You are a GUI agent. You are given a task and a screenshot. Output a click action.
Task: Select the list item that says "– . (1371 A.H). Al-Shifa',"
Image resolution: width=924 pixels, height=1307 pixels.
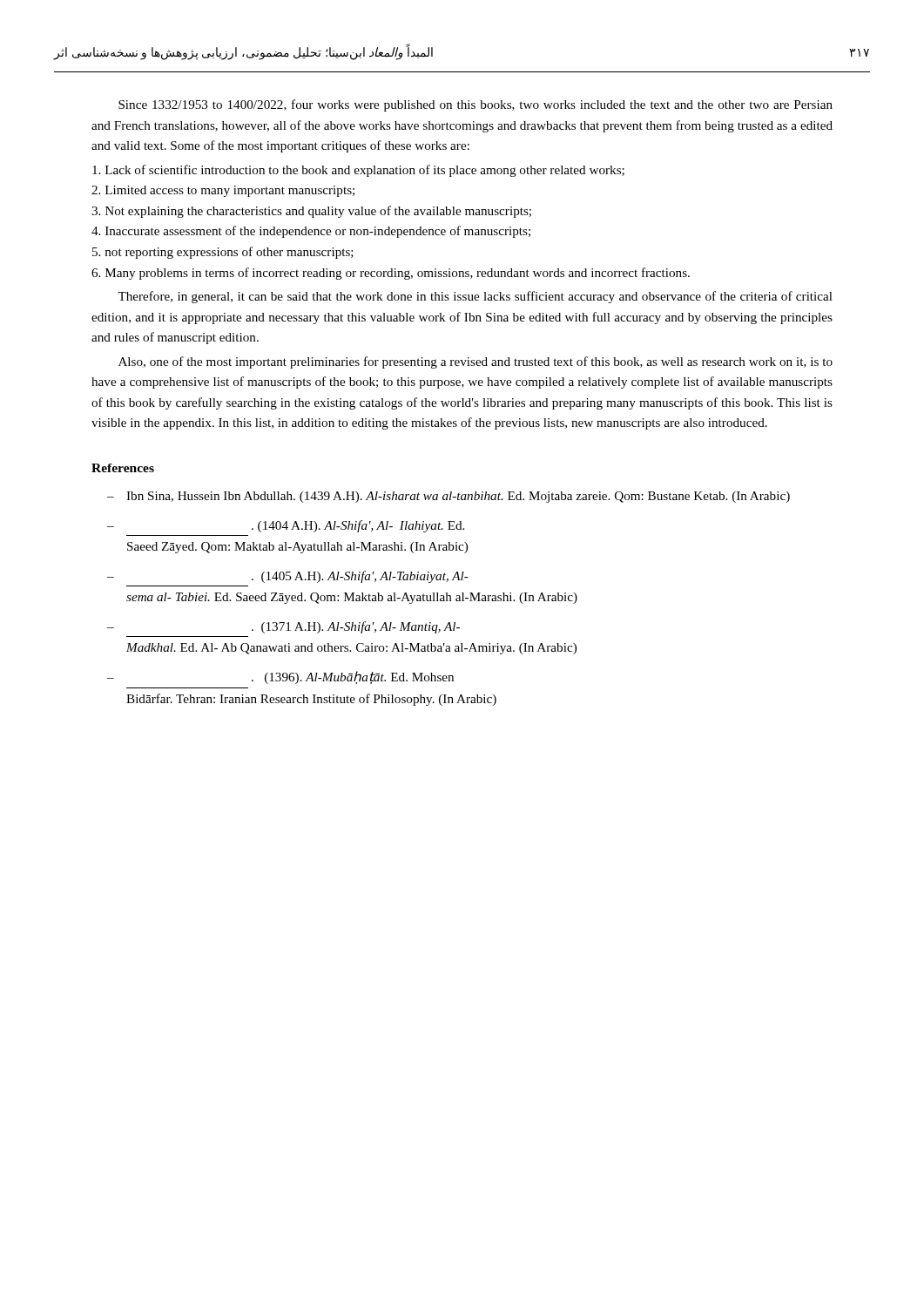[x=470, y=637]
